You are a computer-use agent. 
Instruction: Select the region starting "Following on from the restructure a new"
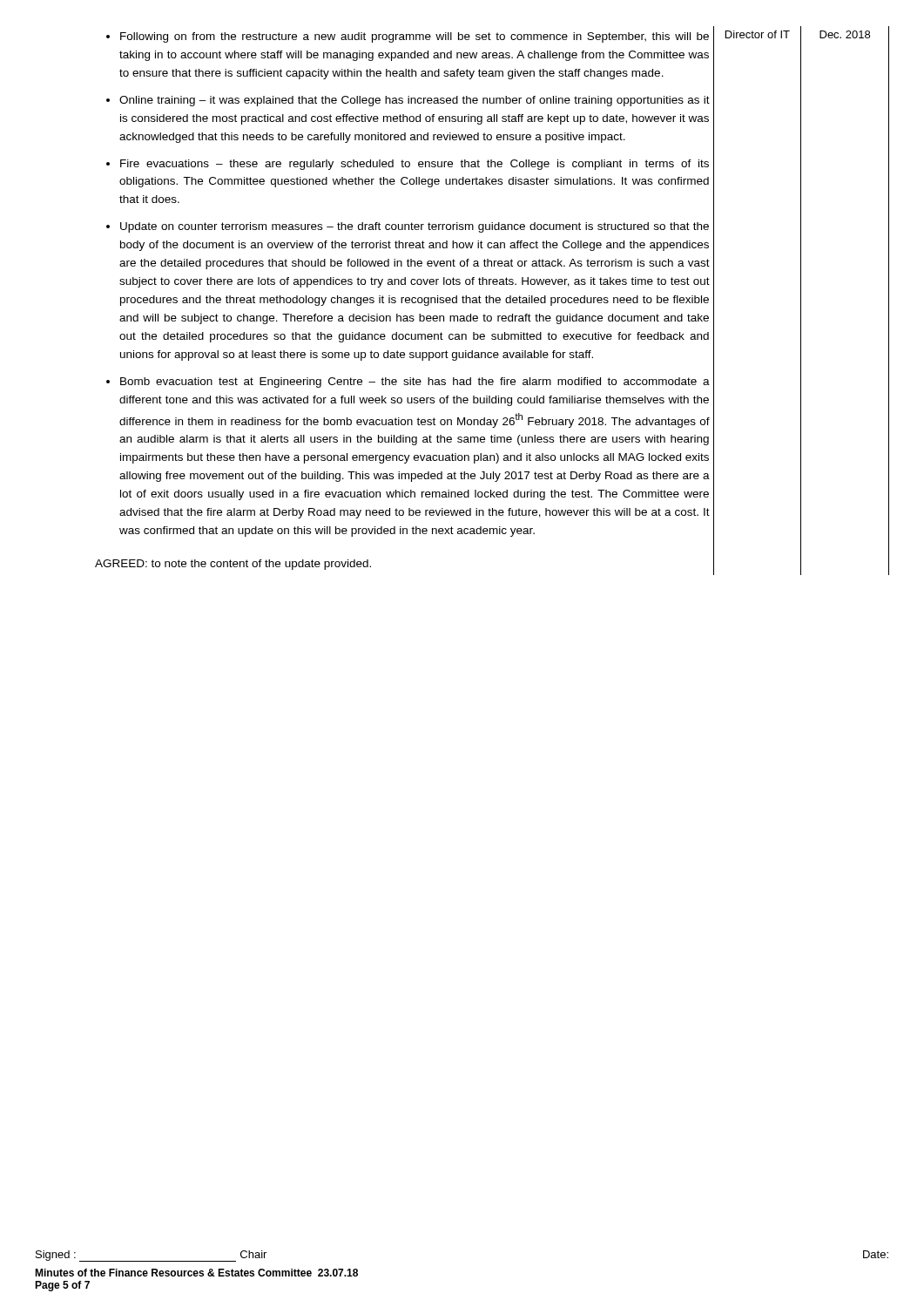414,54
